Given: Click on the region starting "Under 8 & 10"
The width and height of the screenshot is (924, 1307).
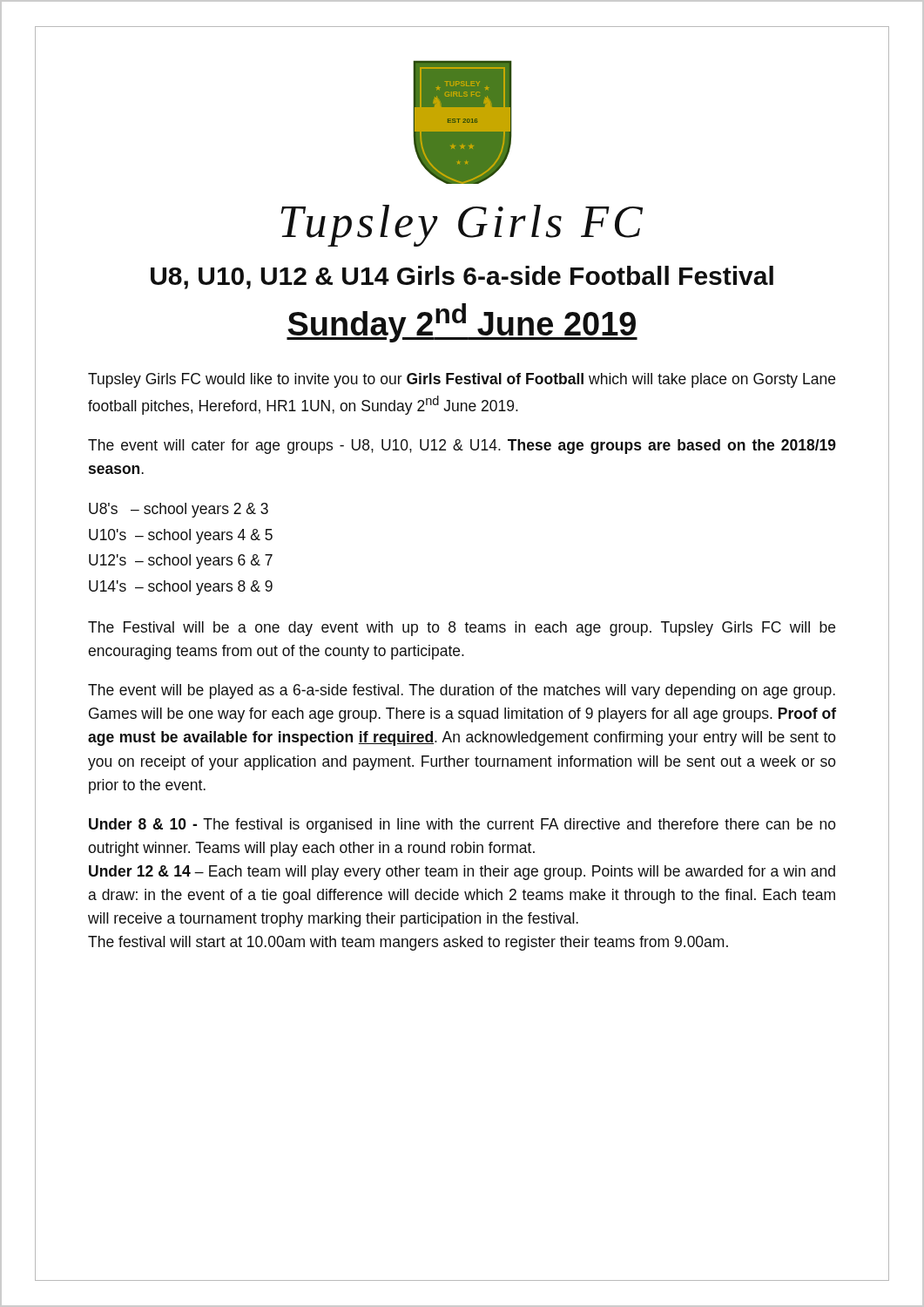Looking at the screenshot, I should (462, 883).
